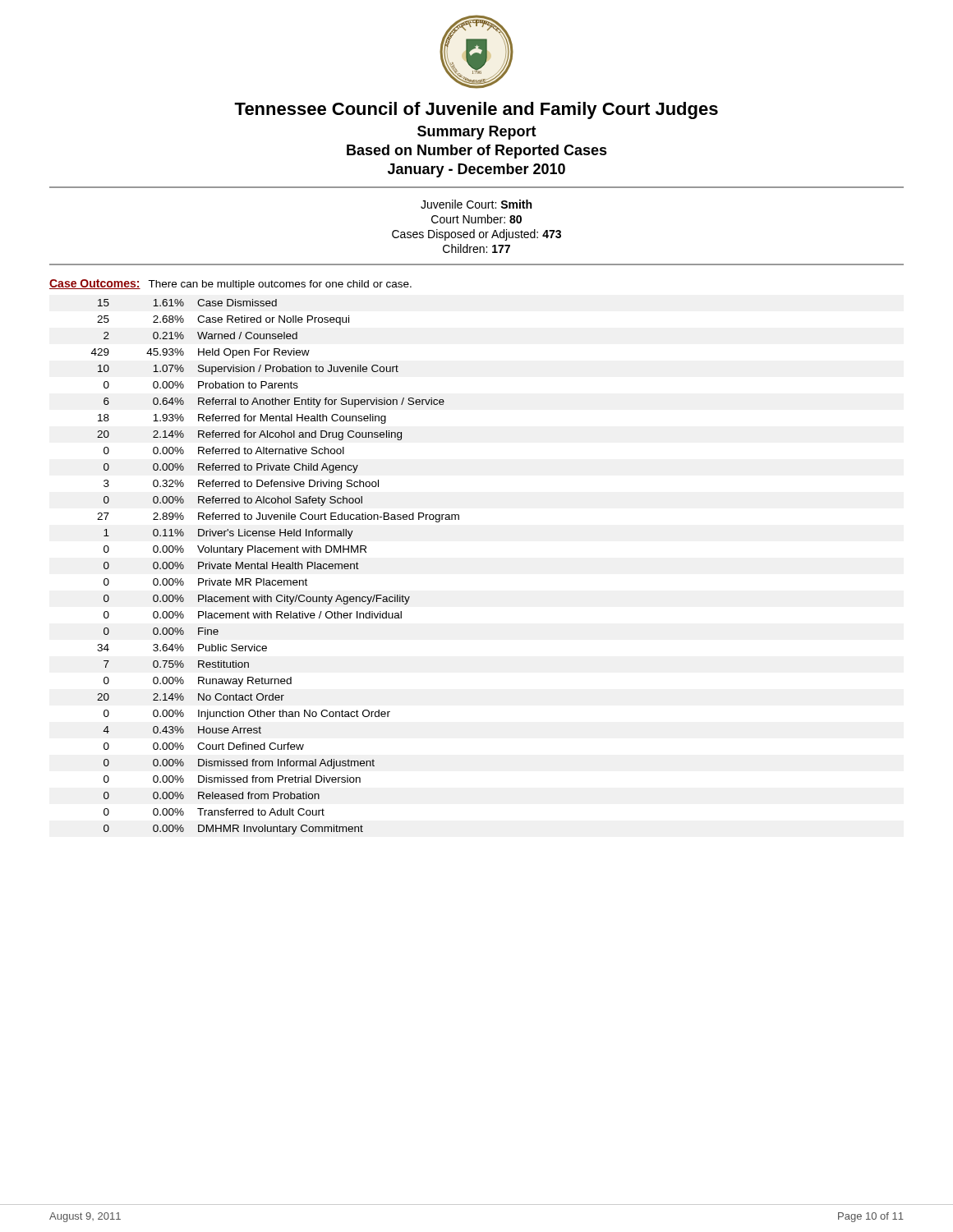Click on the text that says "Children: 177"
The image size is (953, 1232).
coord(476,249)
